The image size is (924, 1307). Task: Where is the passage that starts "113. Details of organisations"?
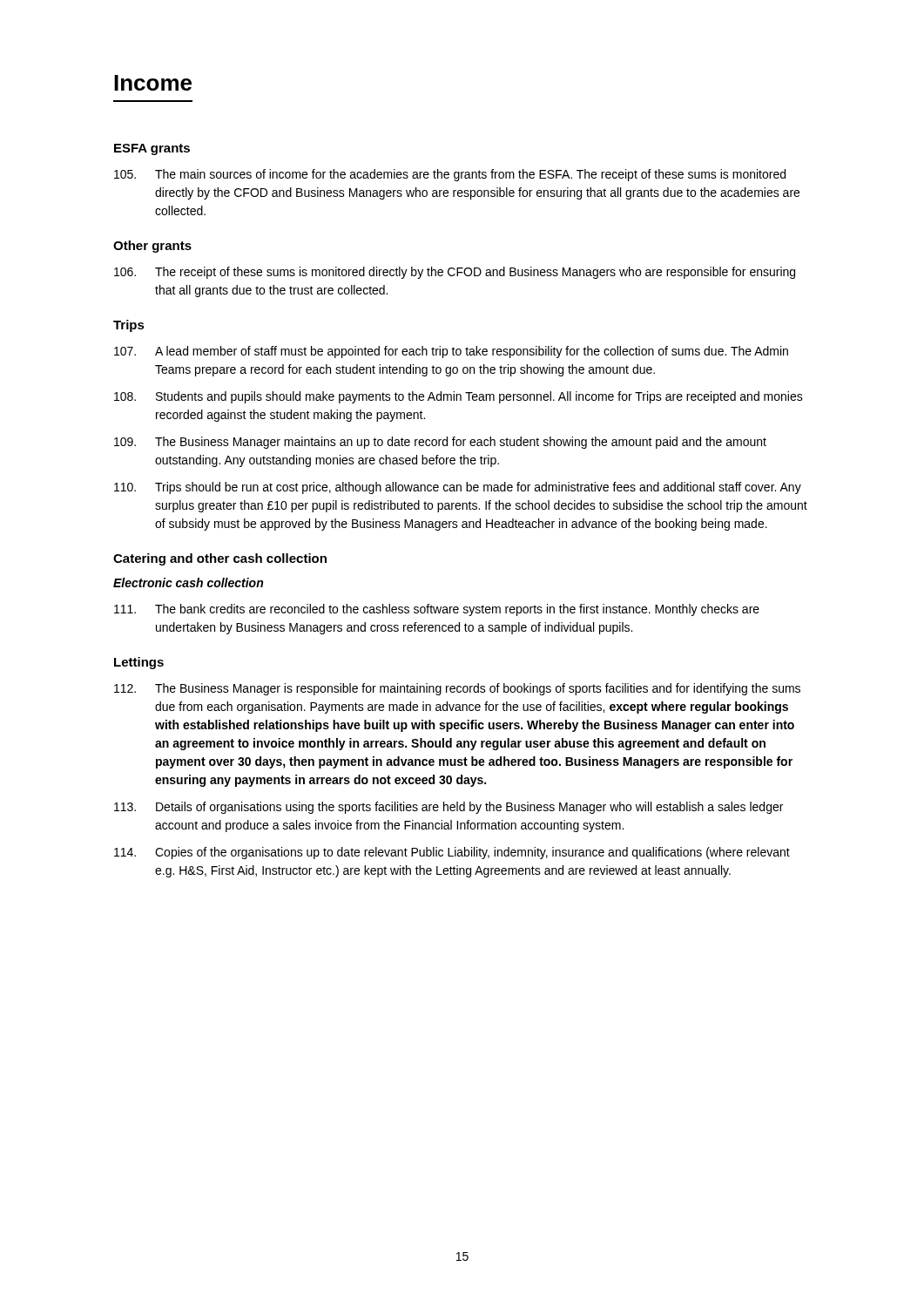point(462,816)
